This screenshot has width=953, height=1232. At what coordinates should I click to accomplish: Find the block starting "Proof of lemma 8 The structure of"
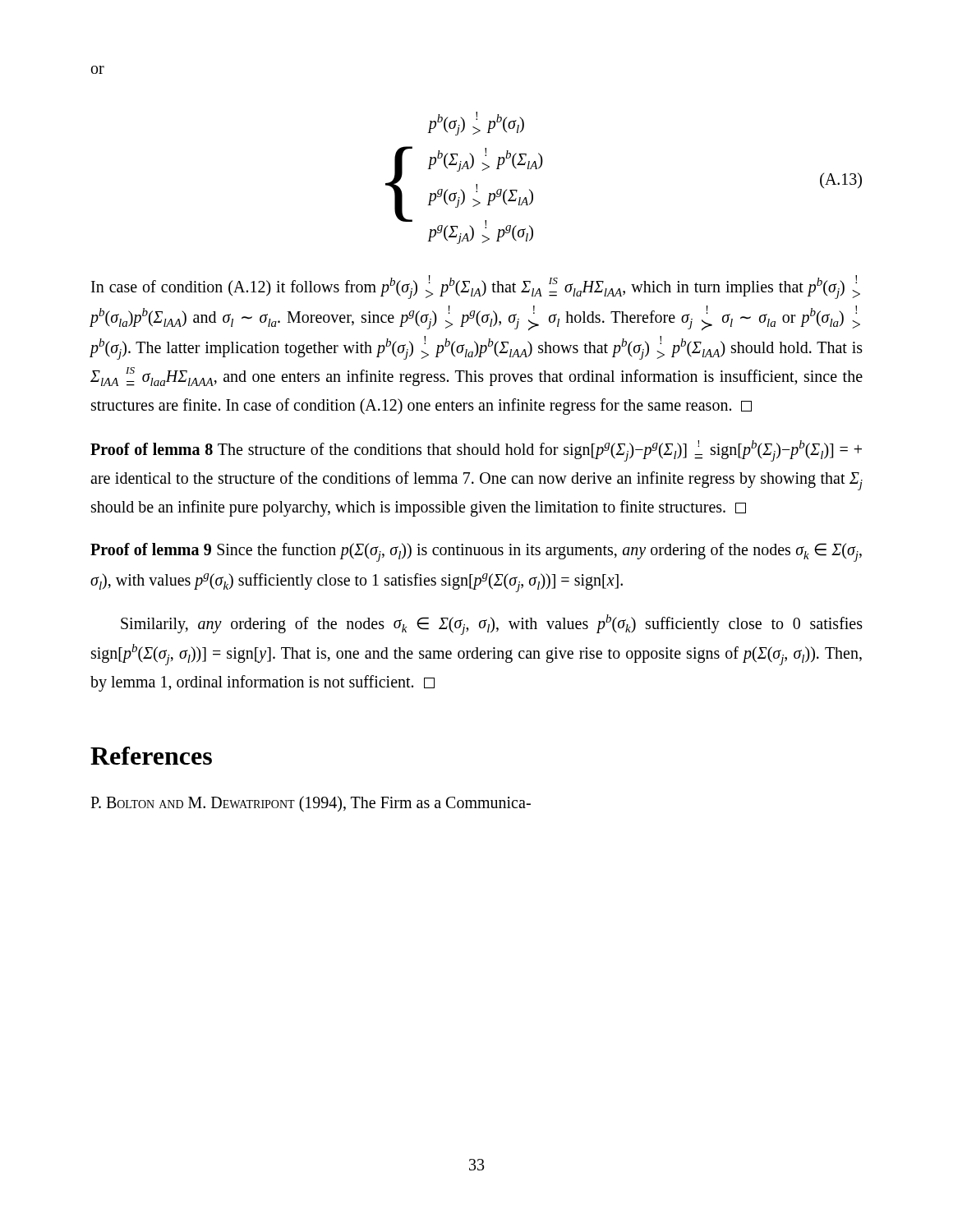(x=476, y=476)
